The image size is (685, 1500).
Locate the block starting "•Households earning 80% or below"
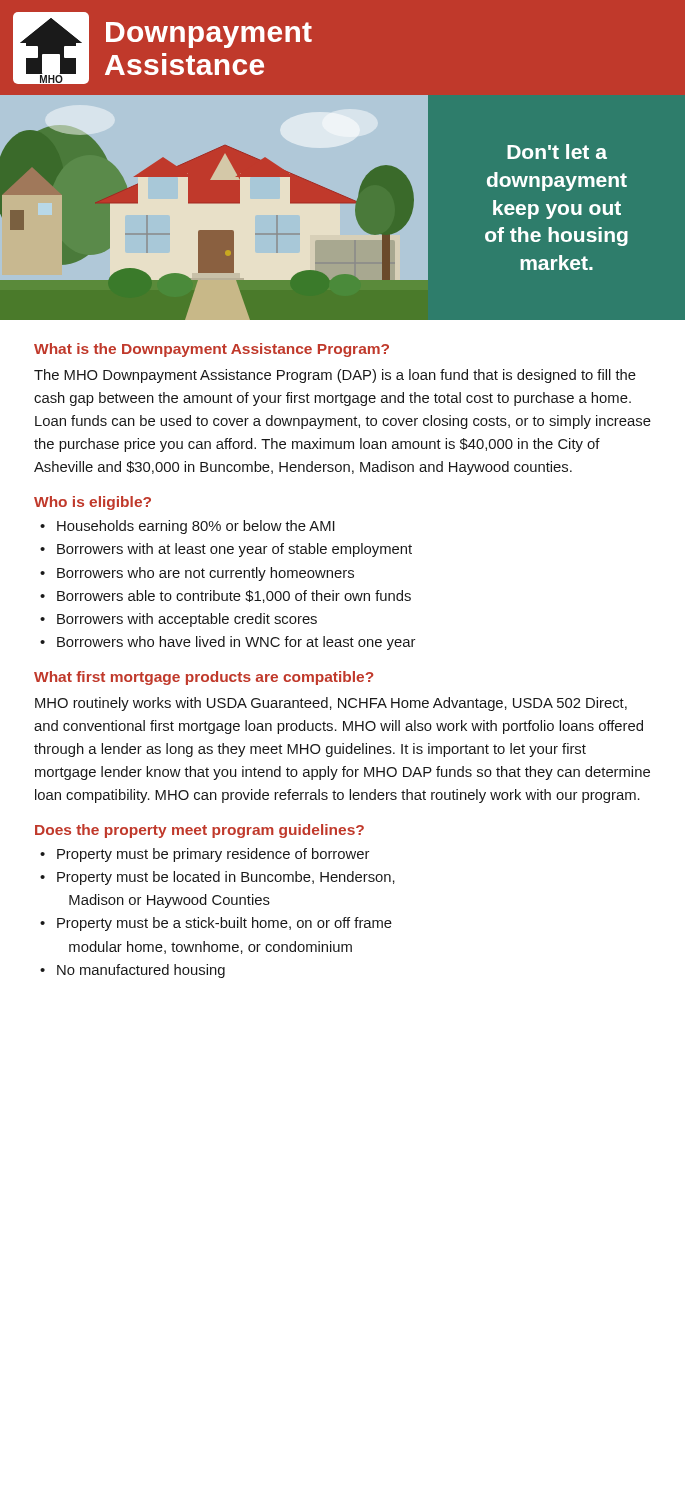188,527
